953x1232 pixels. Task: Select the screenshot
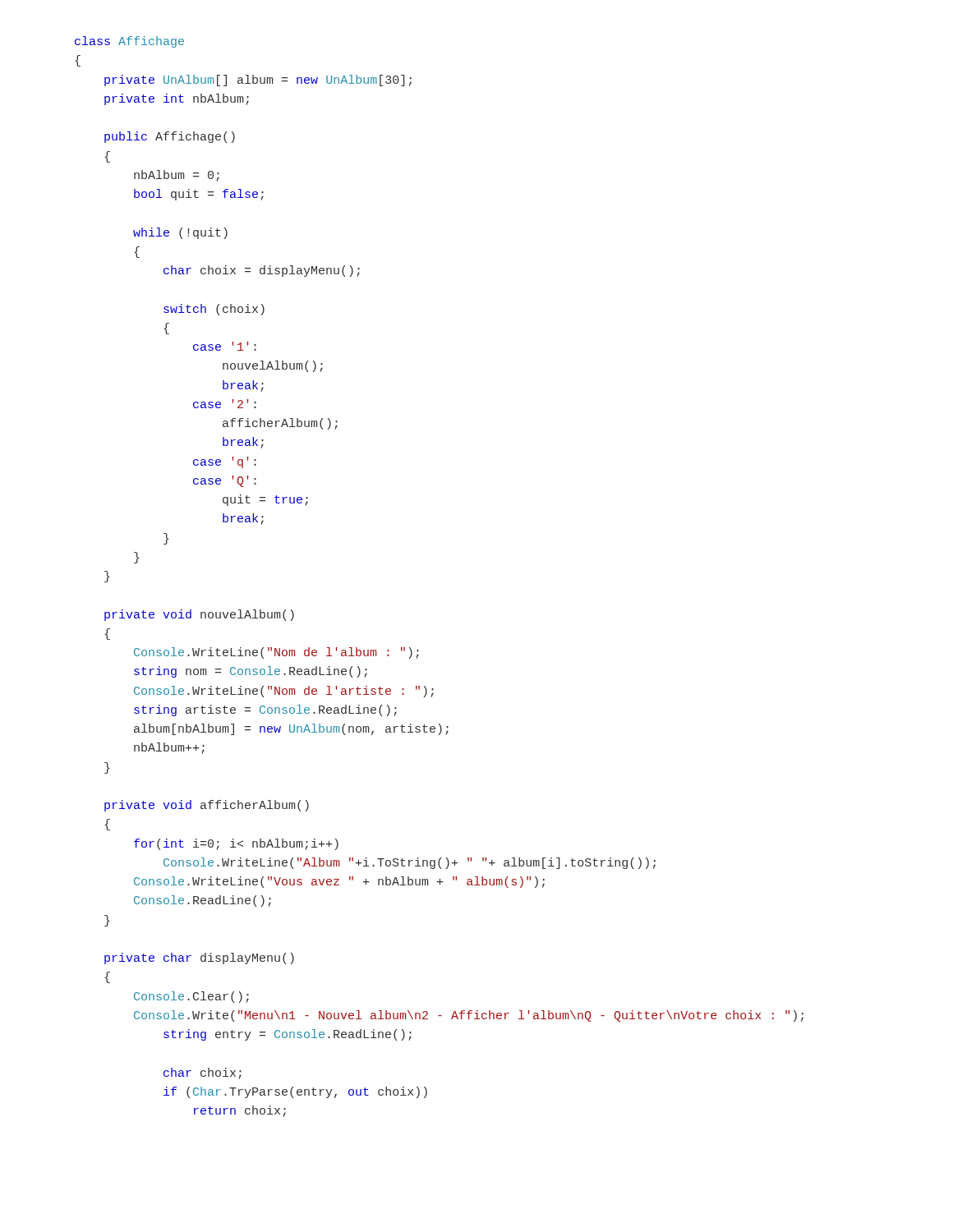(476, 577)
